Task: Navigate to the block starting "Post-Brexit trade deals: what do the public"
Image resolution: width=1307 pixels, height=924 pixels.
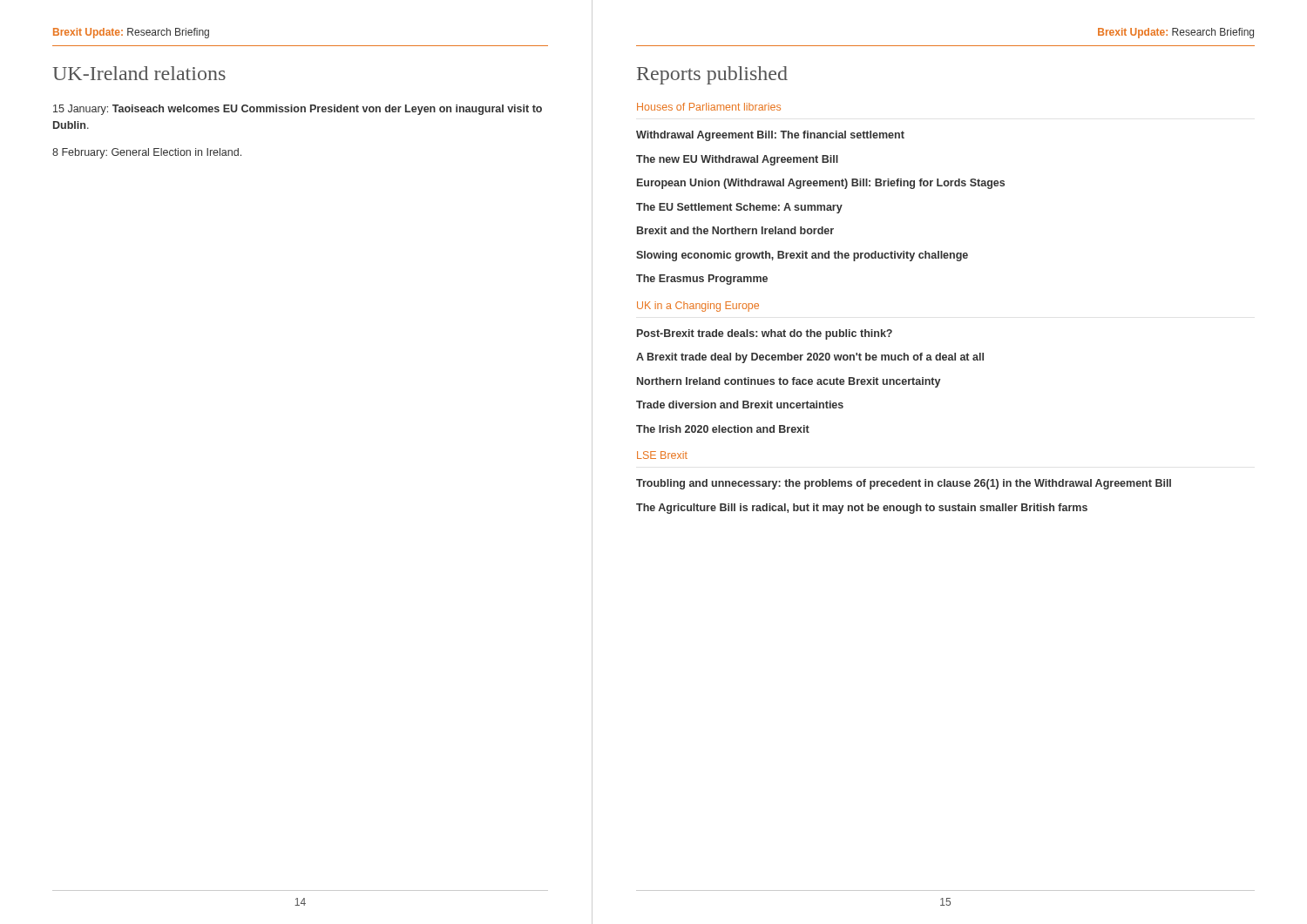Action: 764,333
